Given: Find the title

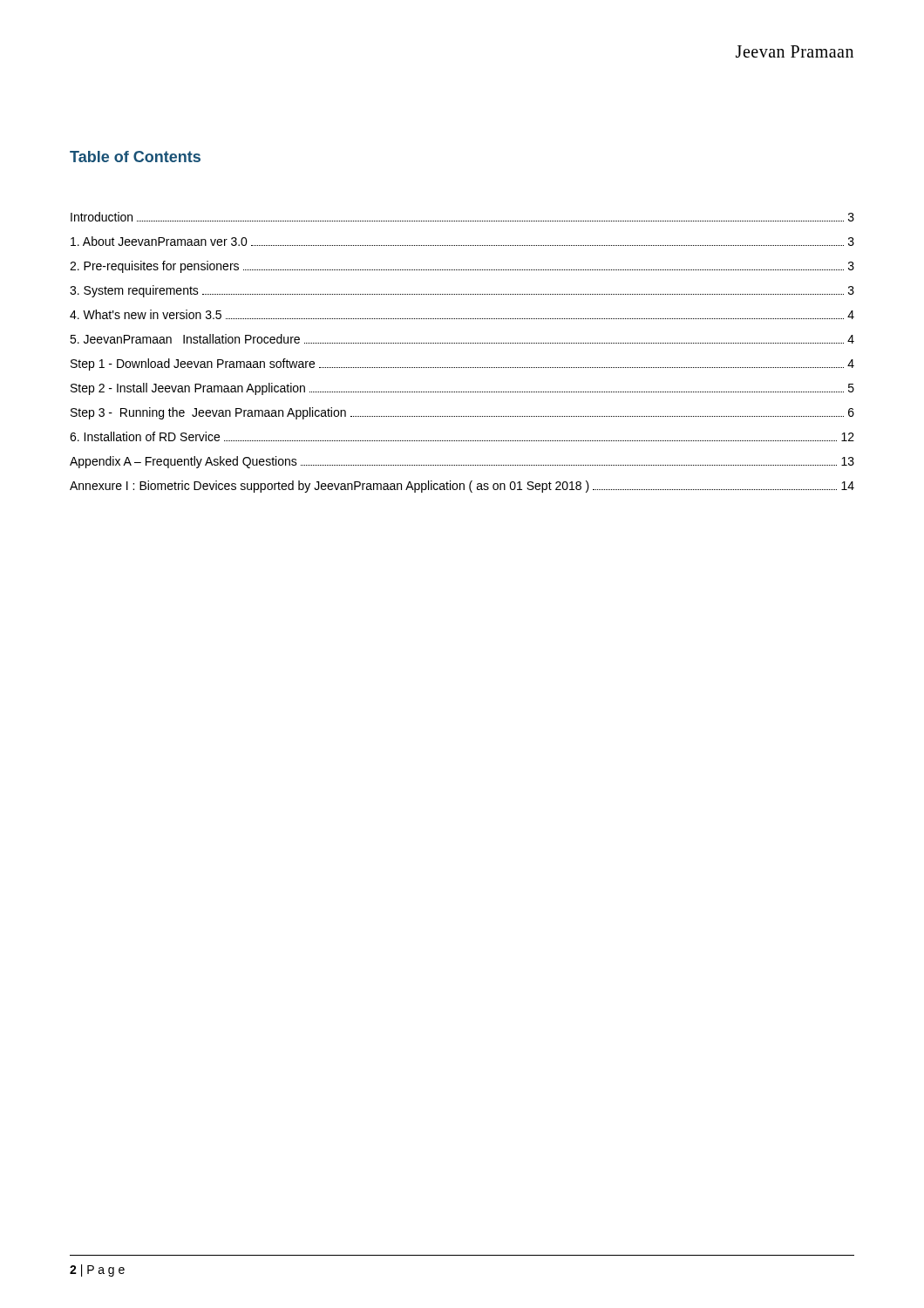Looking at the screenshot, I should pos(135,157).
